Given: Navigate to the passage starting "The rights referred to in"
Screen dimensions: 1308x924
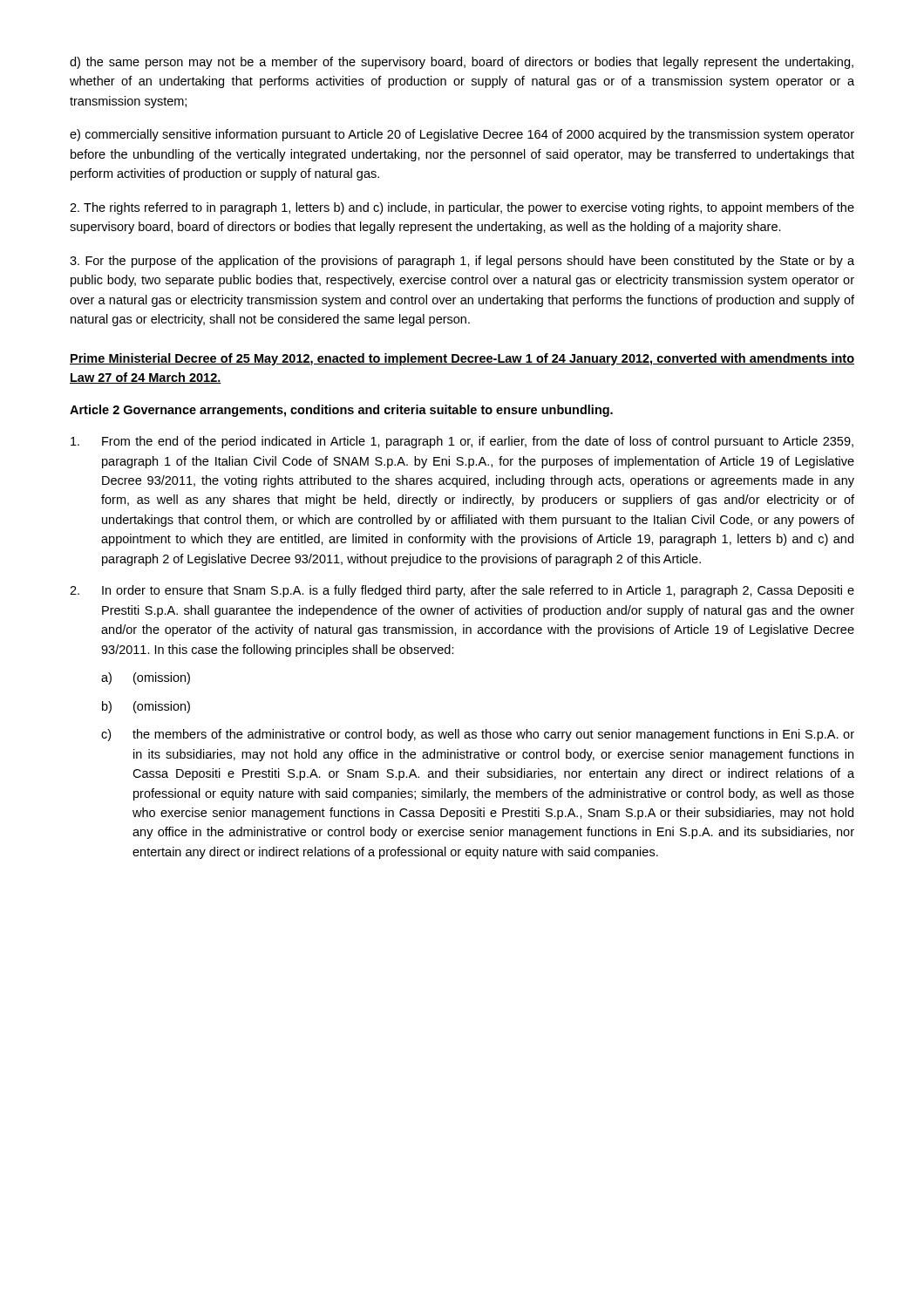Looking at the screenshot, I should tap(462, 217).
